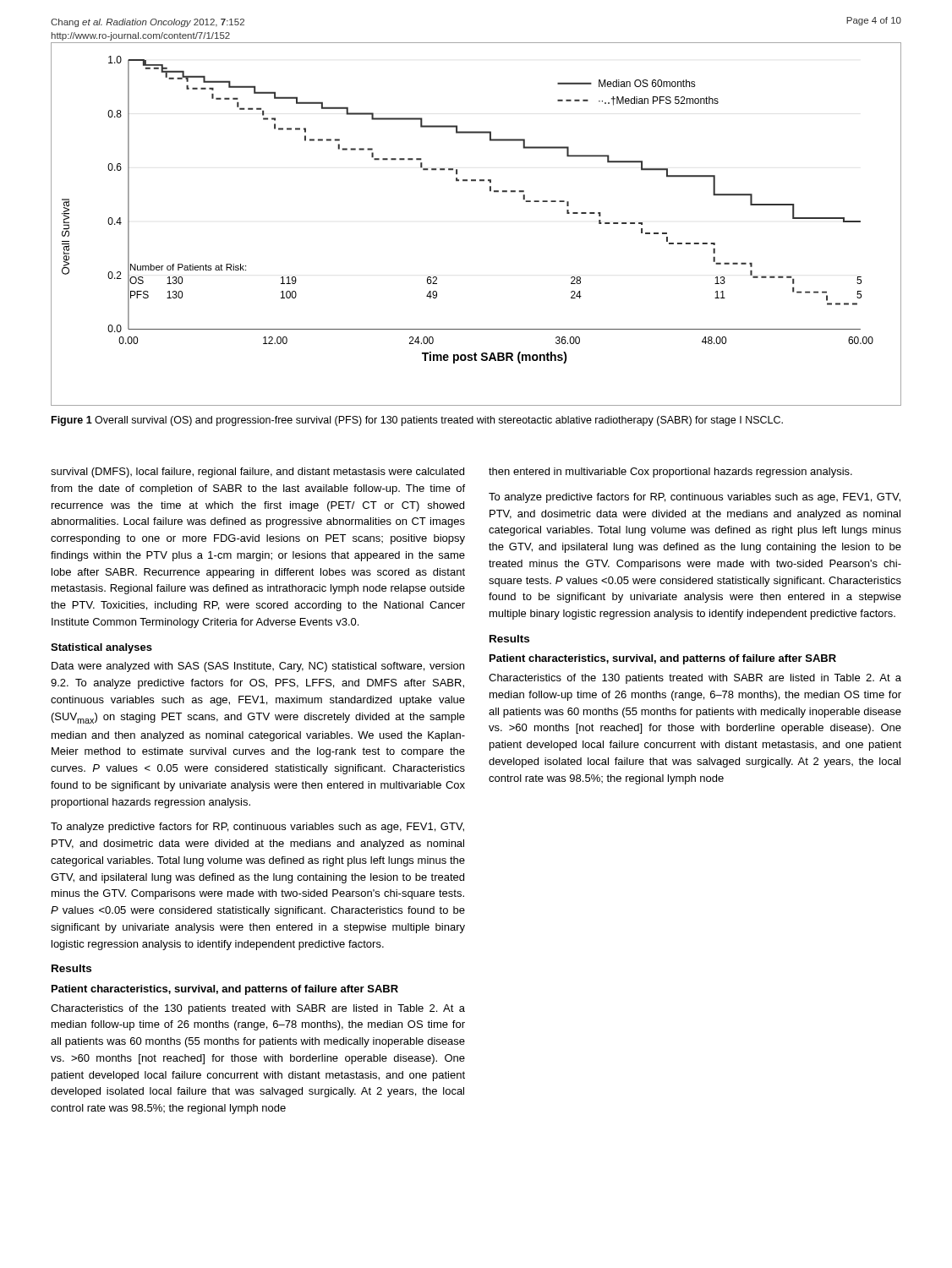Click on the text block starting "Figure 1 Overall survival (OS)"
952x1268 pixels.
click(x=417, y=420)
